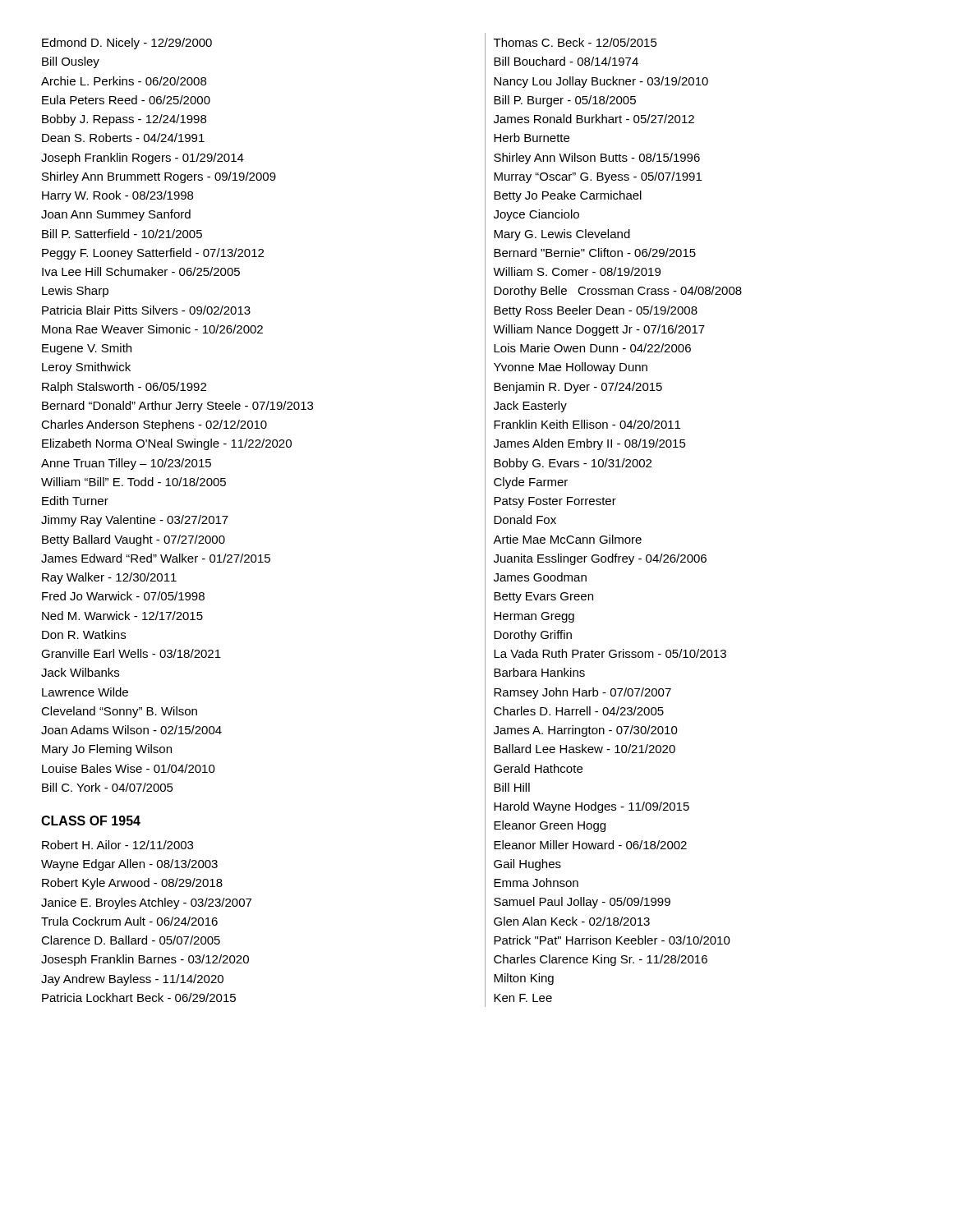
Task: Locate the text "James Edward “Red” Walker - 01/27/2015"
Action: (250, 558)
